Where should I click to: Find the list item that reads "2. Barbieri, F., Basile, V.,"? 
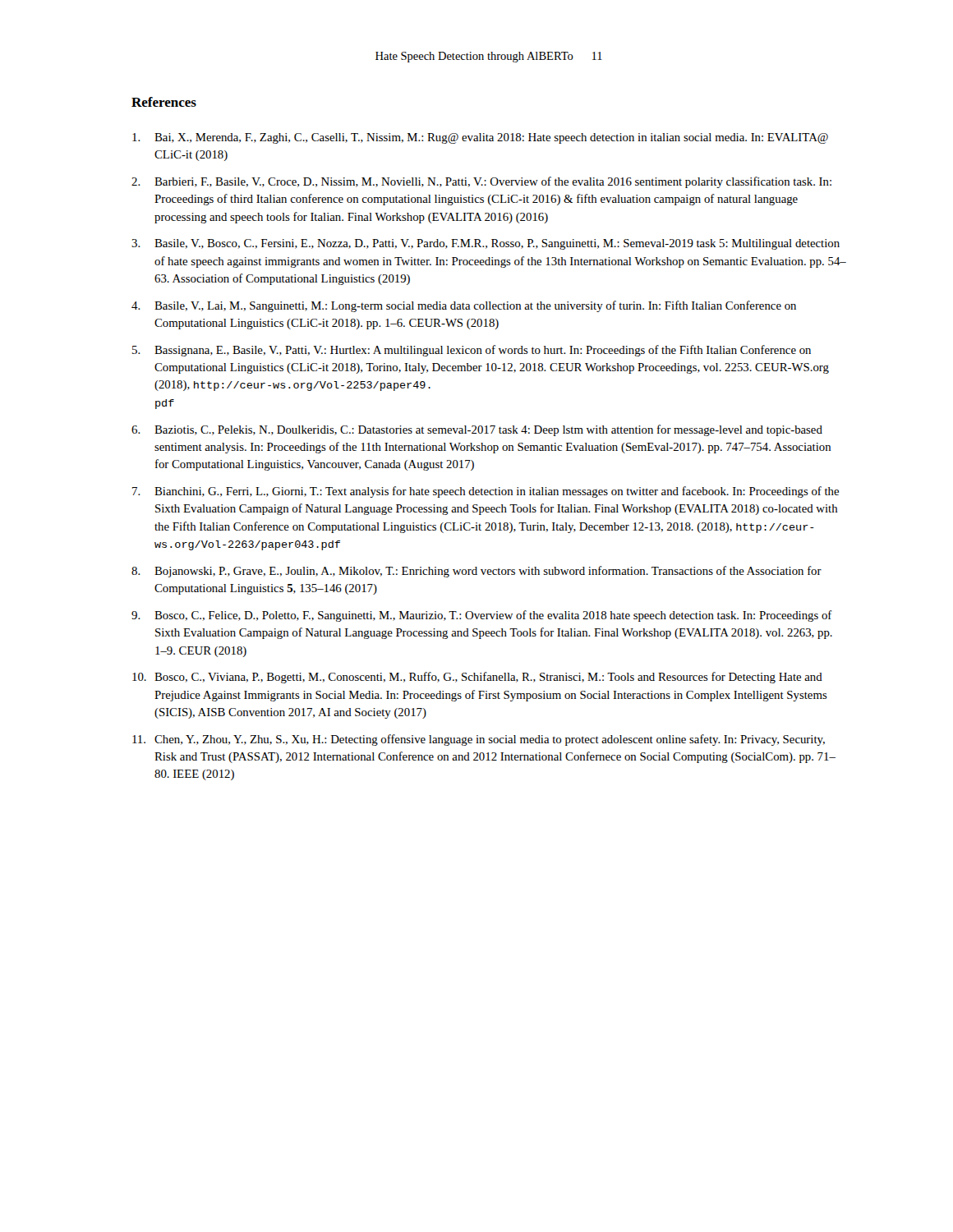[x=489, y=200]
